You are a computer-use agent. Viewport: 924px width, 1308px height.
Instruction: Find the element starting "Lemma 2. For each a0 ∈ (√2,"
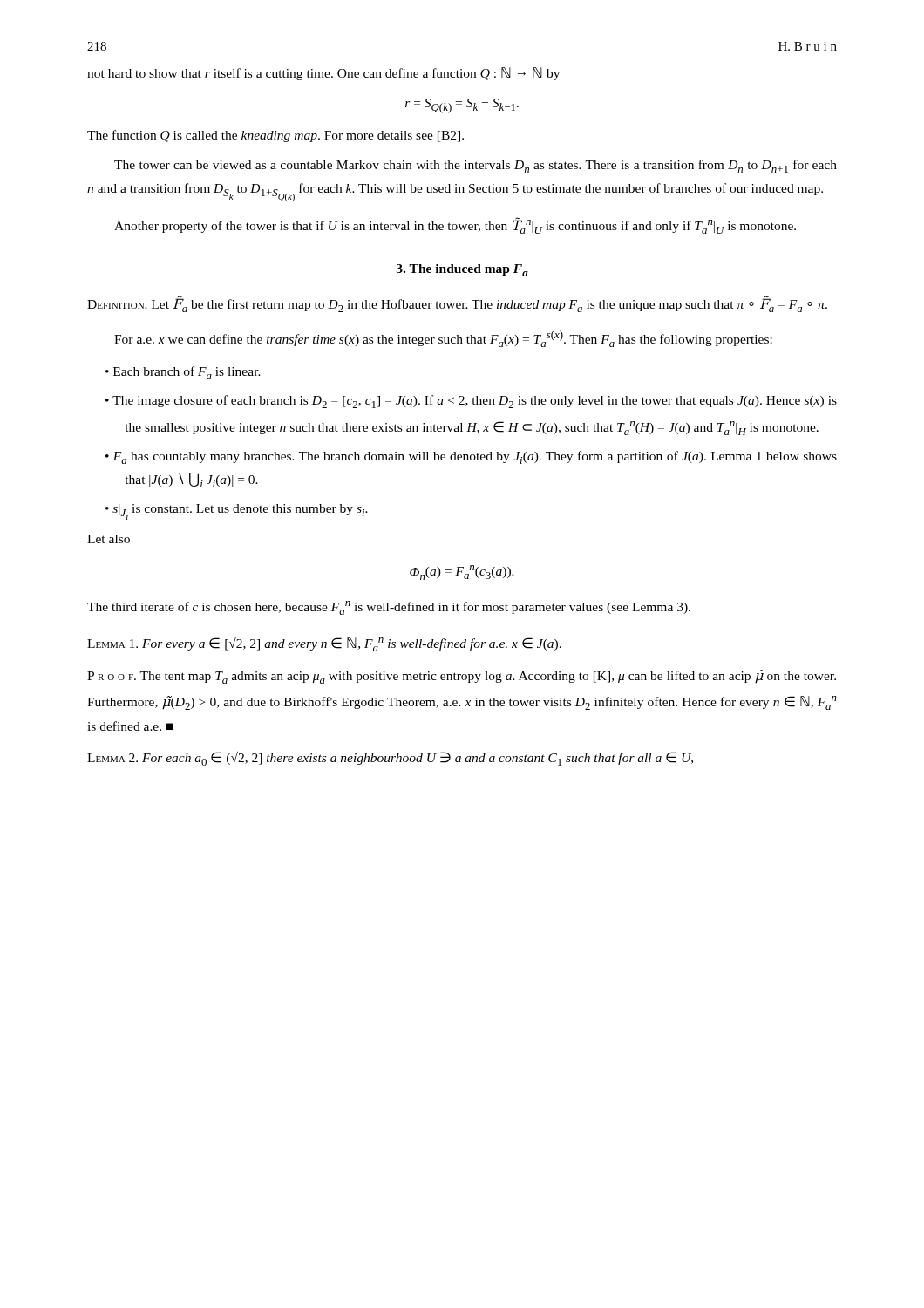pos(462,759)
